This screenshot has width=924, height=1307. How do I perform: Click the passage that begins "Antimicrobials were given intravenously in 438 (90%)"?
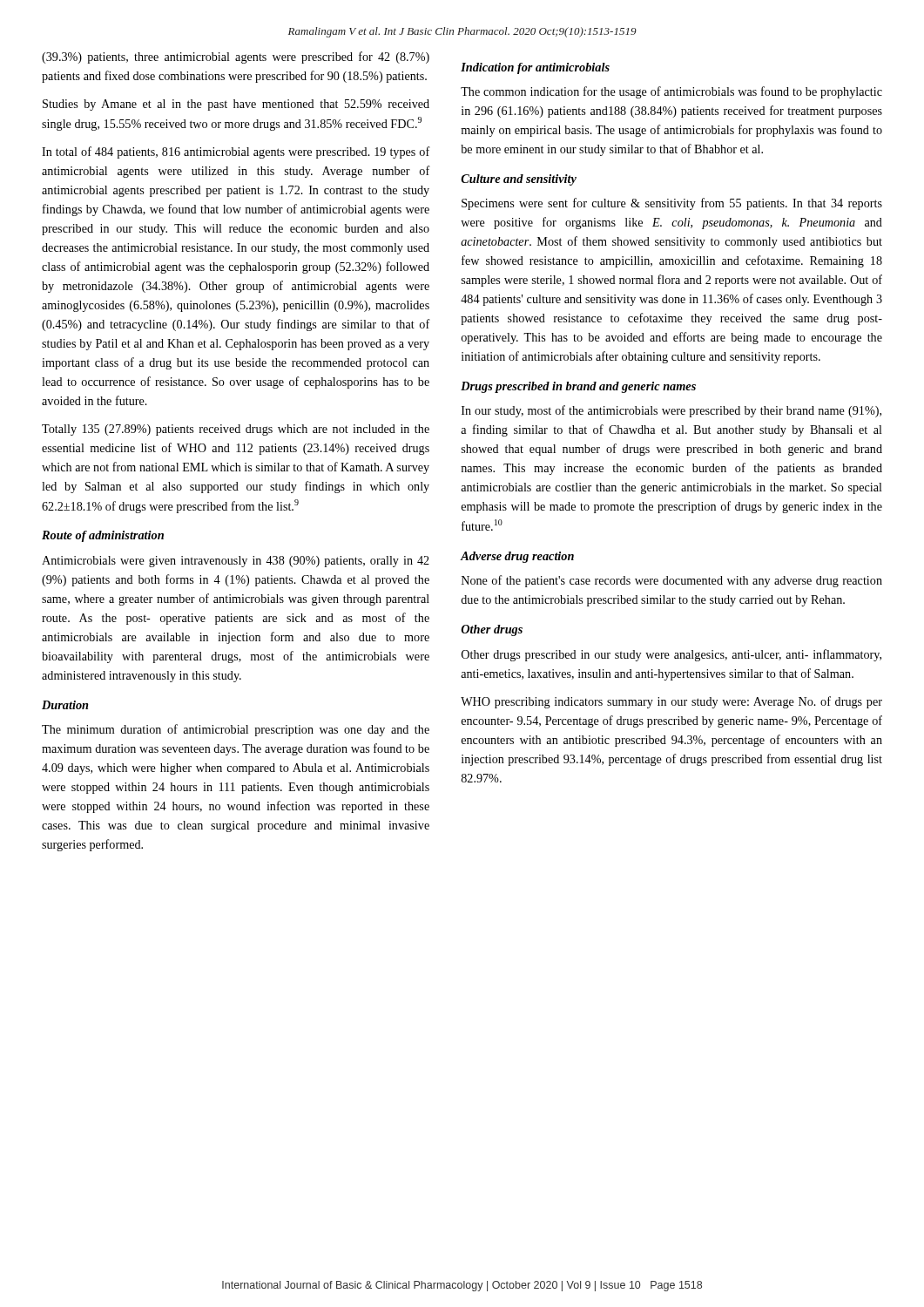click(236, 617)
